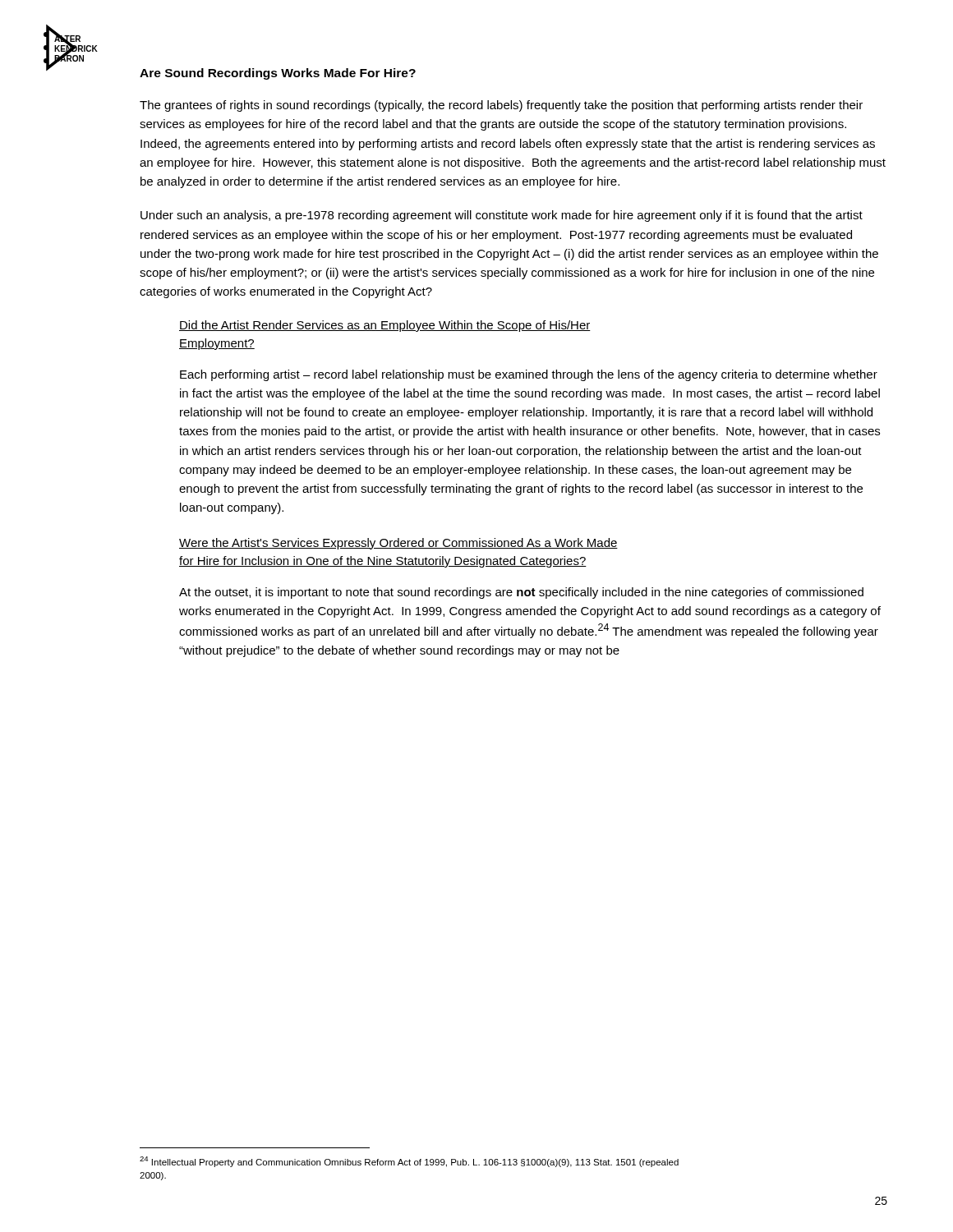Click on the passage starting "Did the Artist Render Services as an"

(385, 334)
